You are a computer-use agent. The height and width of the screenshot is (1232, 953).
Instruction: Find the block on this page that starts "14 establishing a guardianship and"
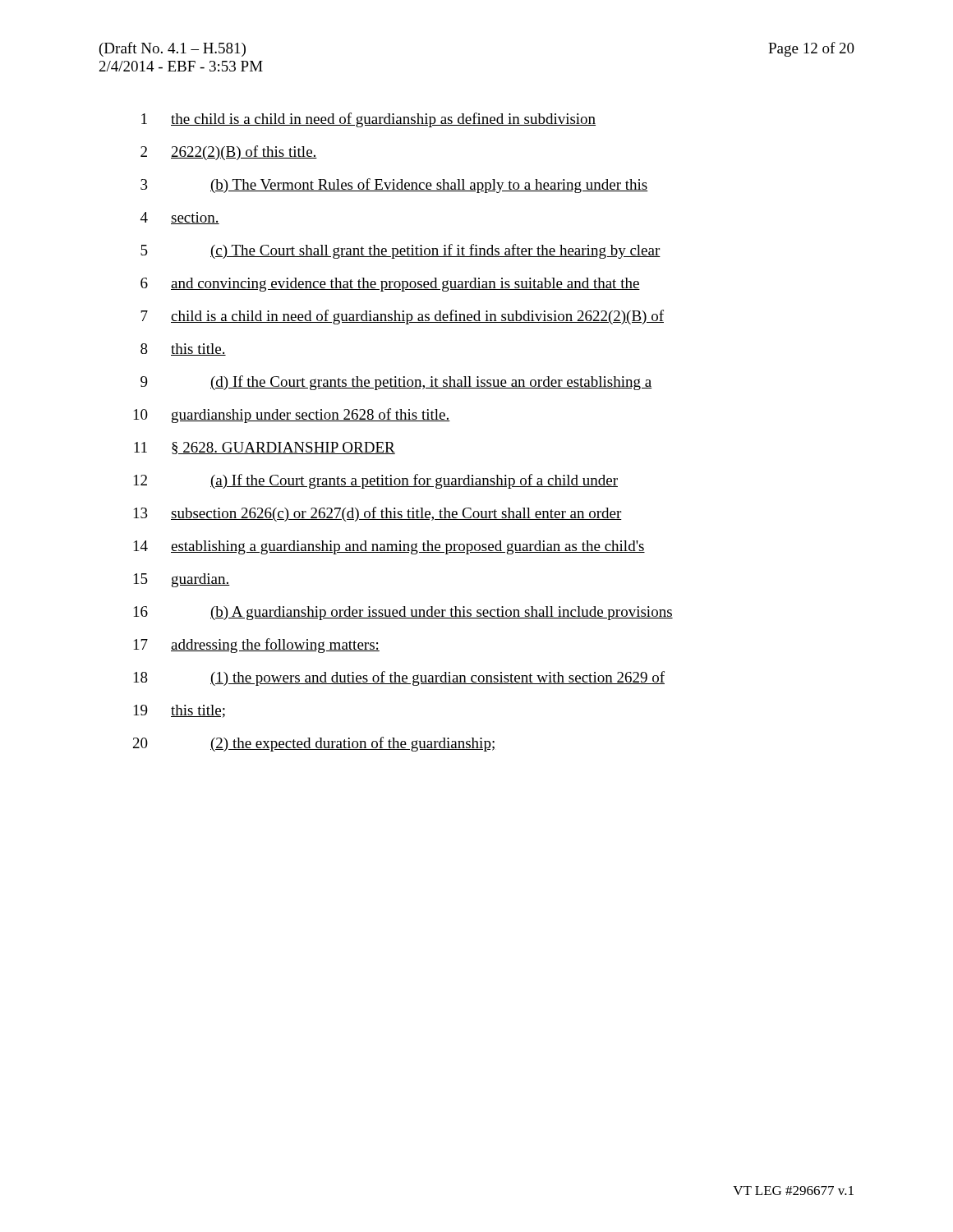click(x=485, y=546)
